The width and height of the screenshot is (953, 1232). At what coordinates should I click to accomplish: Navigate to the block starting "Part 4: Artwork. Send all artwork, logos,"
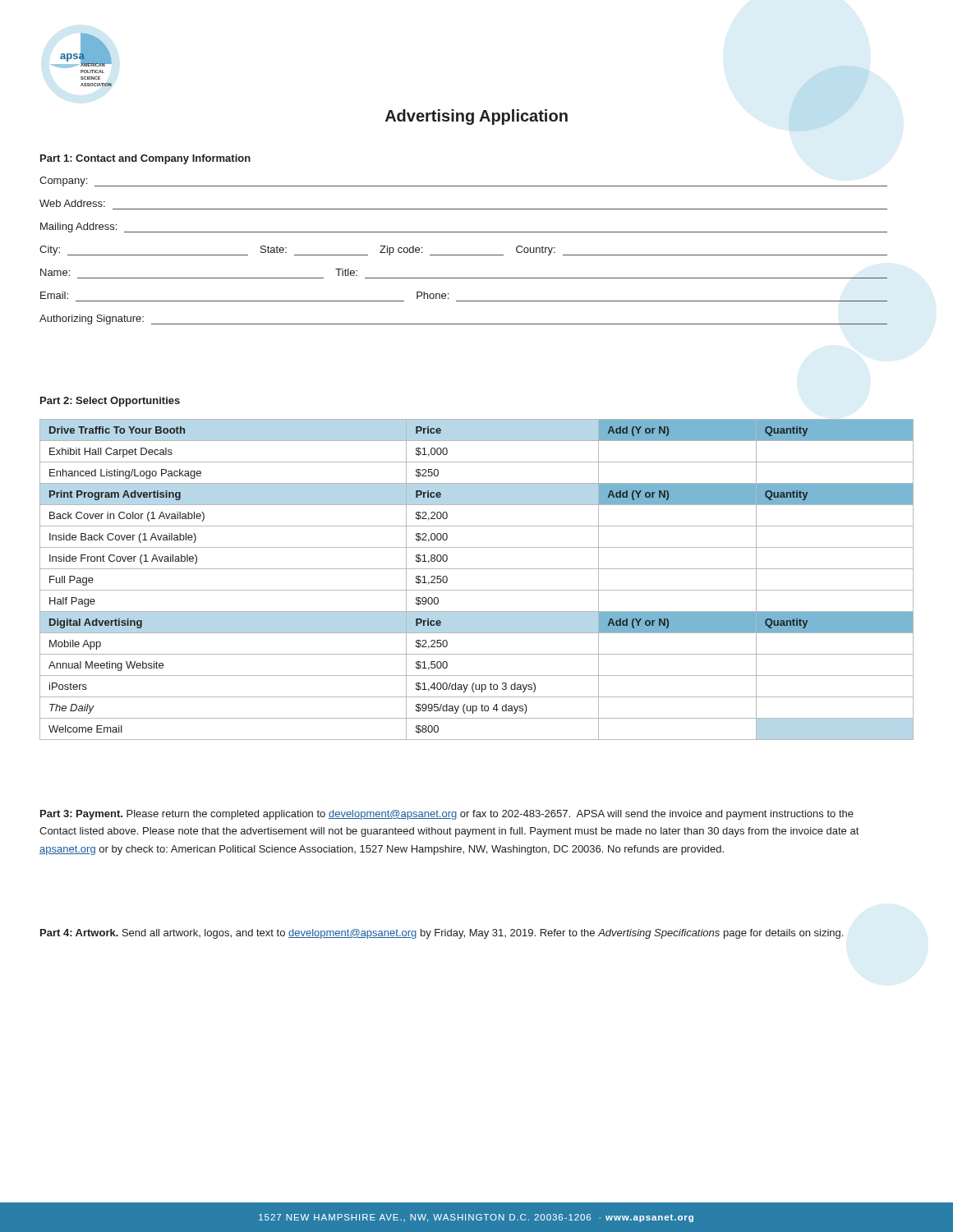[x=442, y=933]
